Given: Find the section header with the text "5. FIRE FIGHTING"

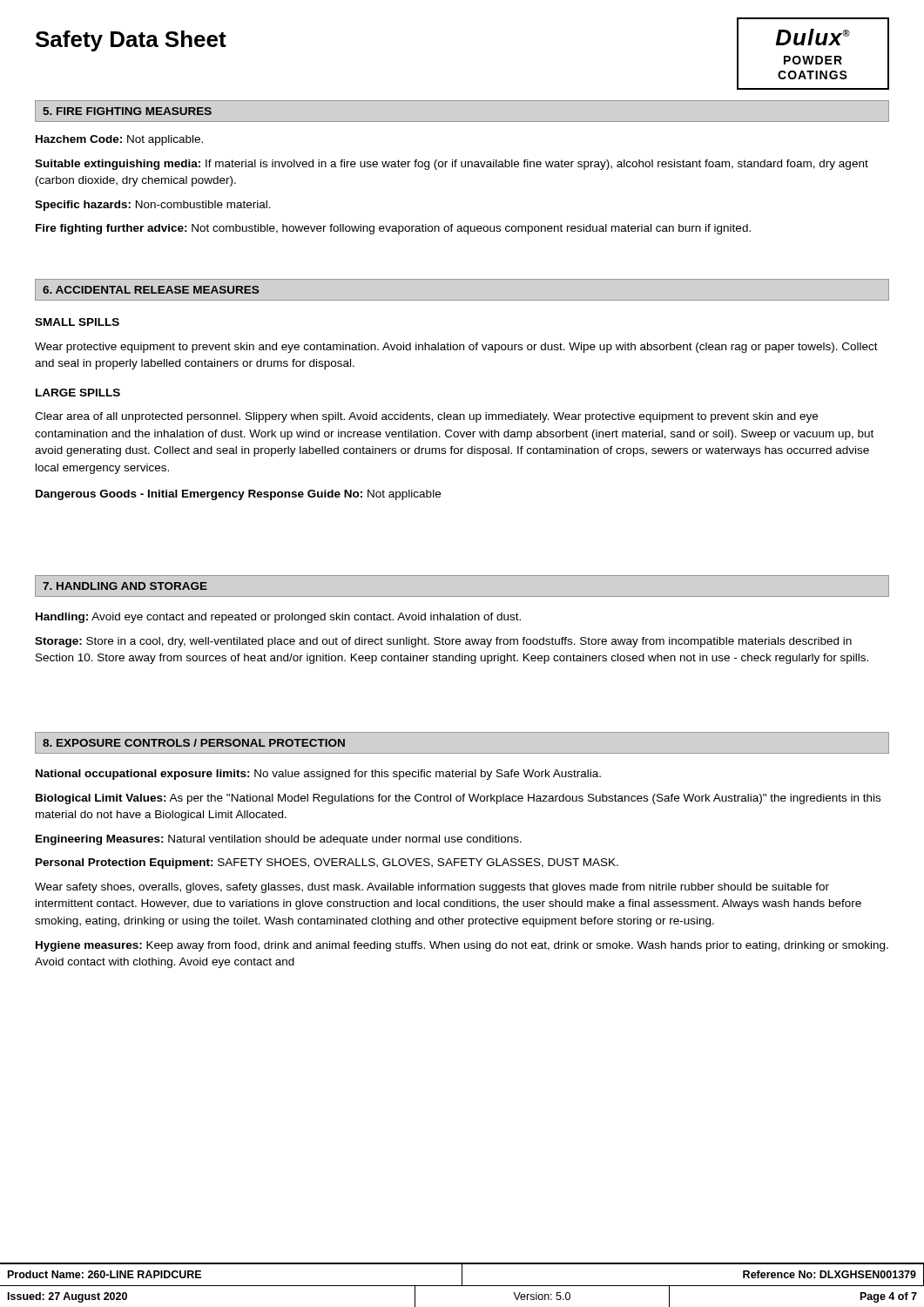Looking at the screenshot, I should [x=127, y=111].
